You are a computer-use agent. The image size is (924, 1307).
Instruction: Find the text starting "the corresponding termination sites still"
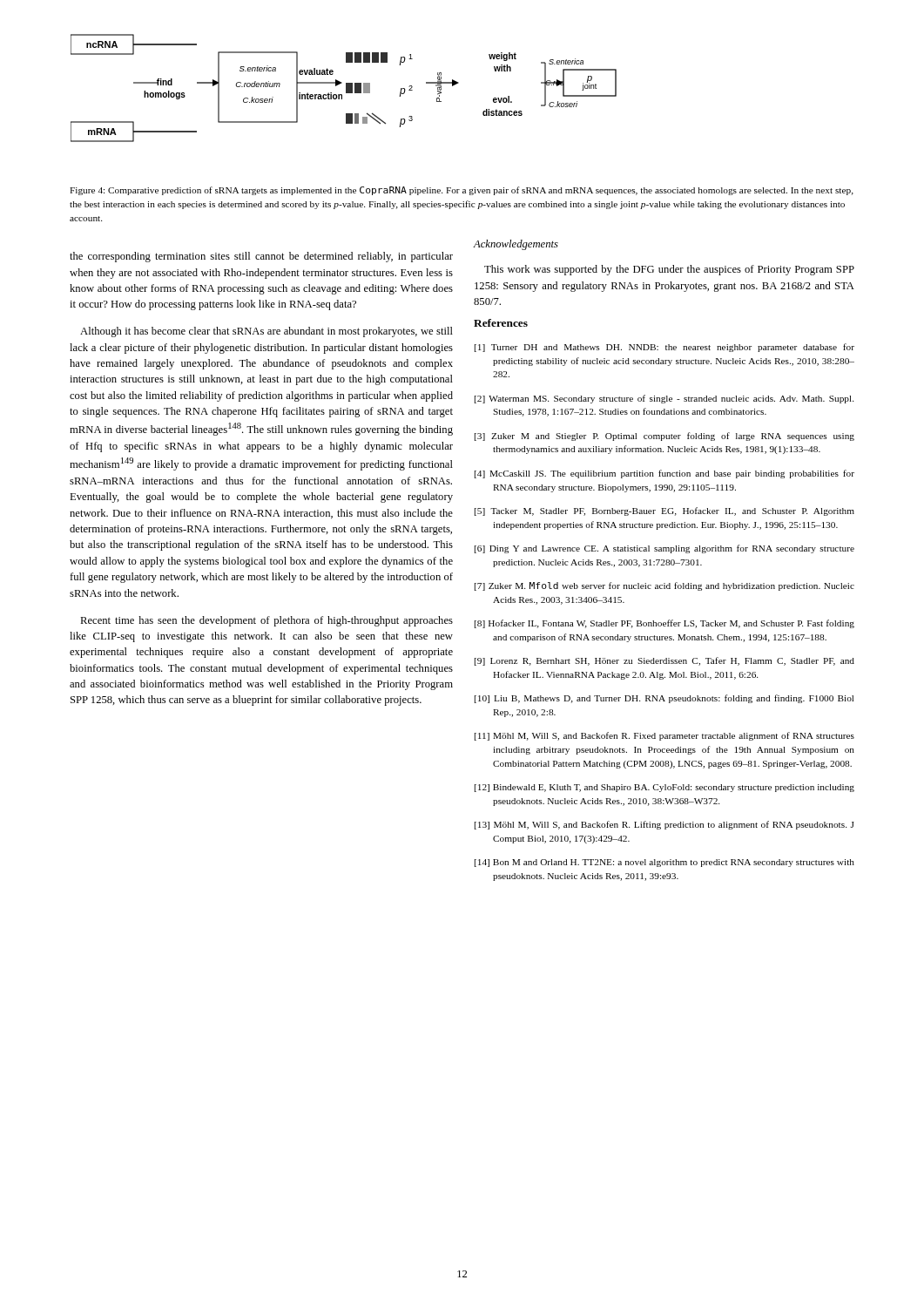pyautogui.click(x=261, y=478)
